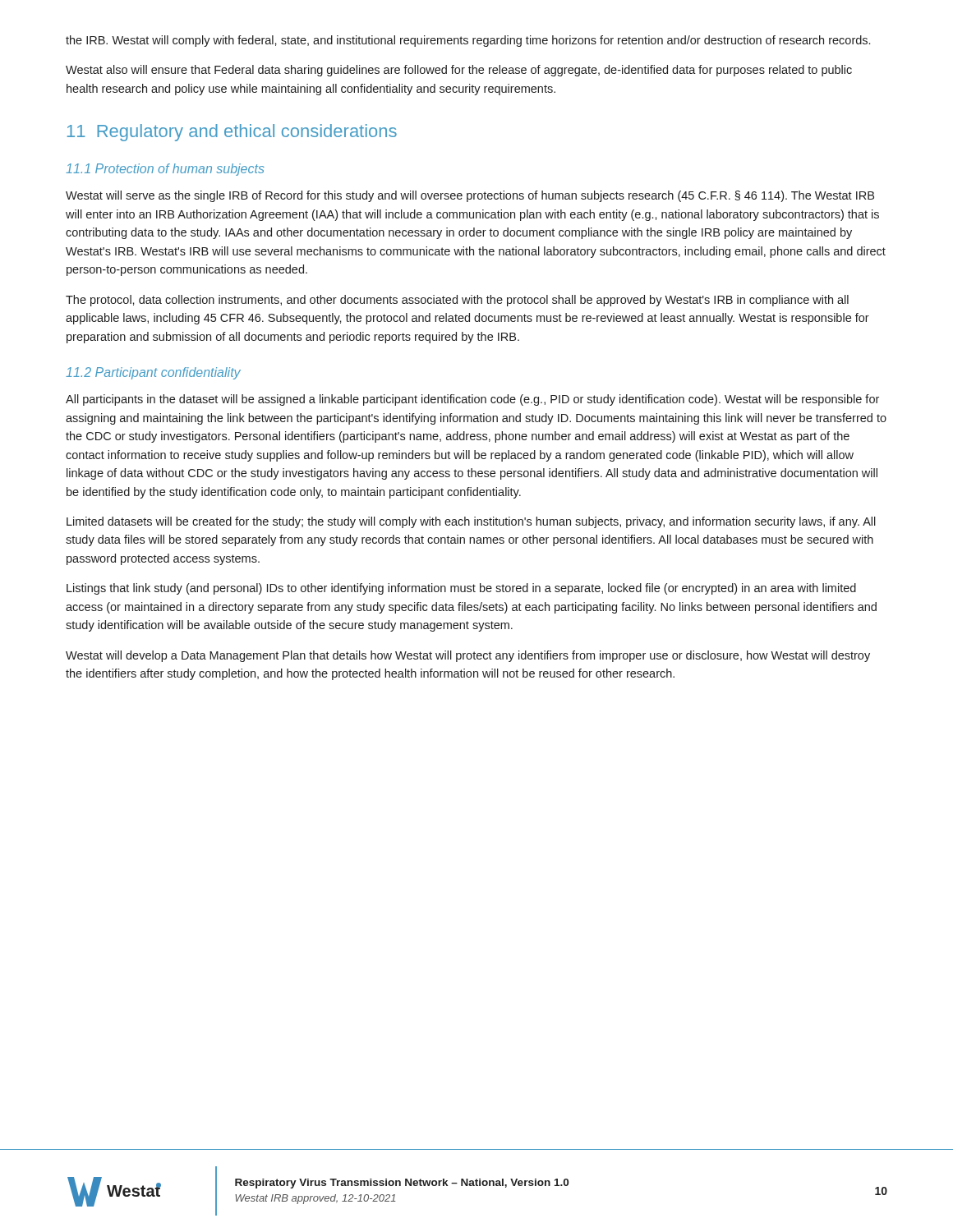This screenshot has width=953, height=1232.
Task: Point to the text block starting "11.2 Participant confidentiality"
Action: 153,373
